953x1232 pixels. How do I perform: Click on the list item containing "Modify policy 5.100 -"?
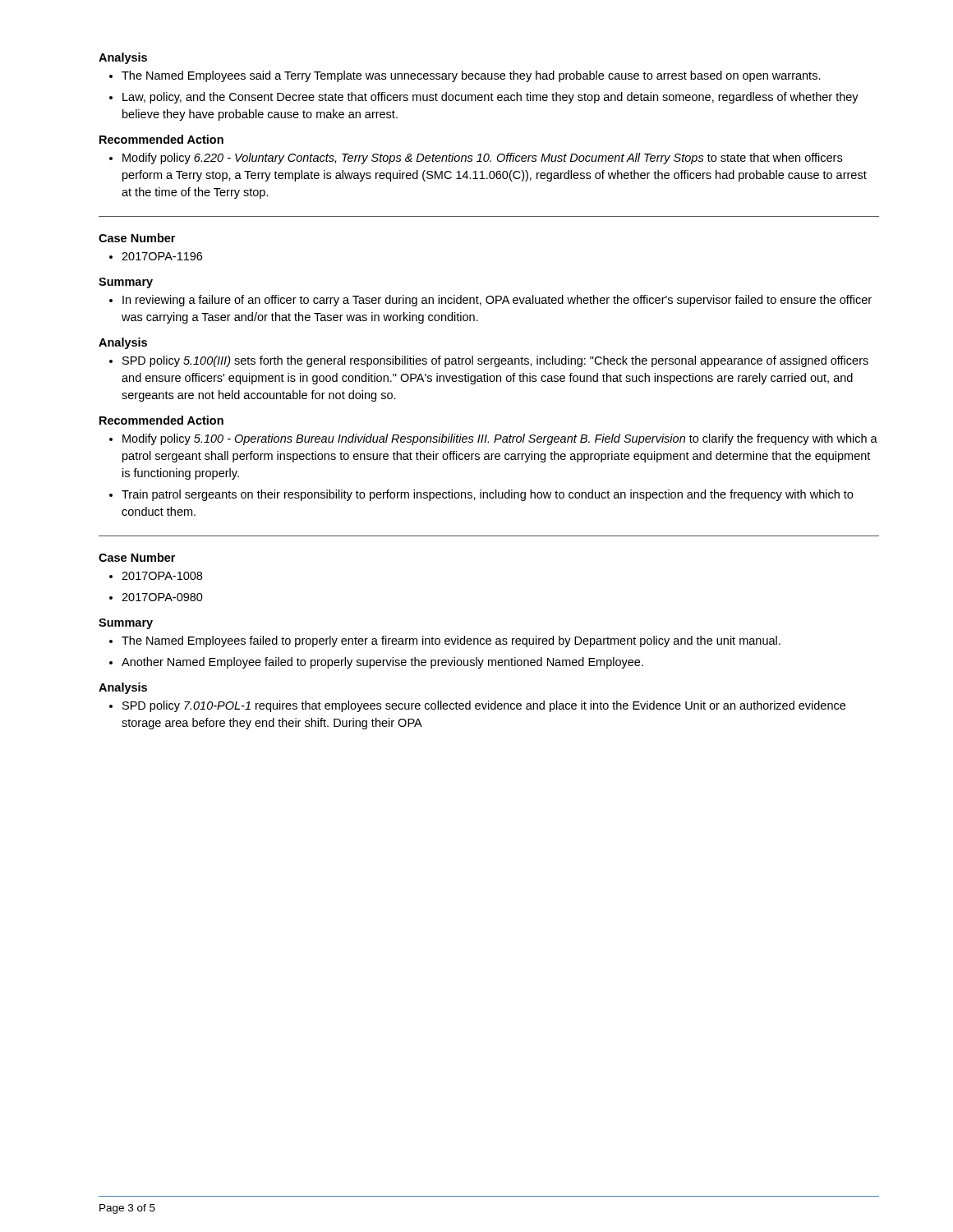pos(499,456)
